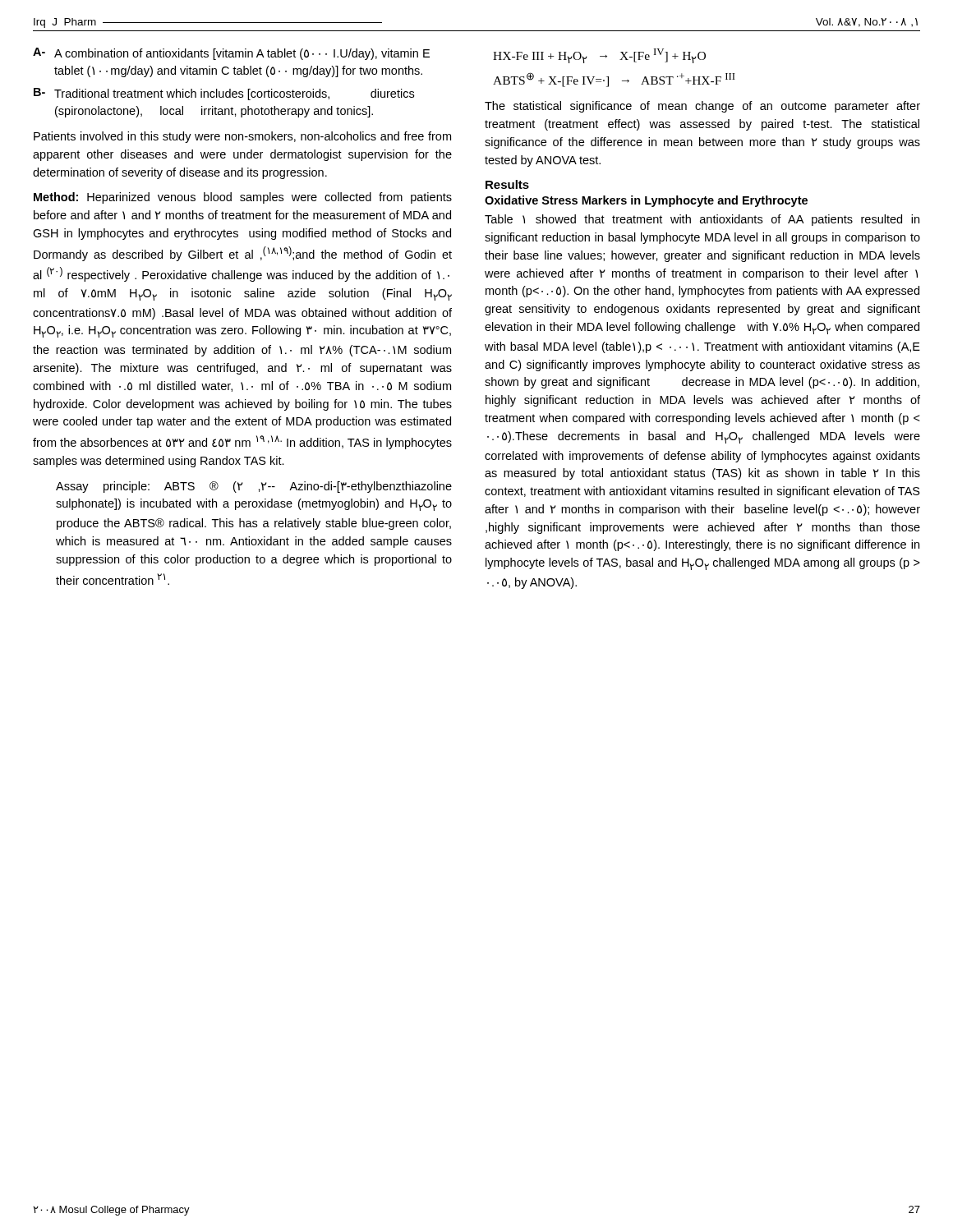
Task: Locate the formula that opens with "ABTS⊕ + X-[Fe"
Action: (x=614, y=79)
